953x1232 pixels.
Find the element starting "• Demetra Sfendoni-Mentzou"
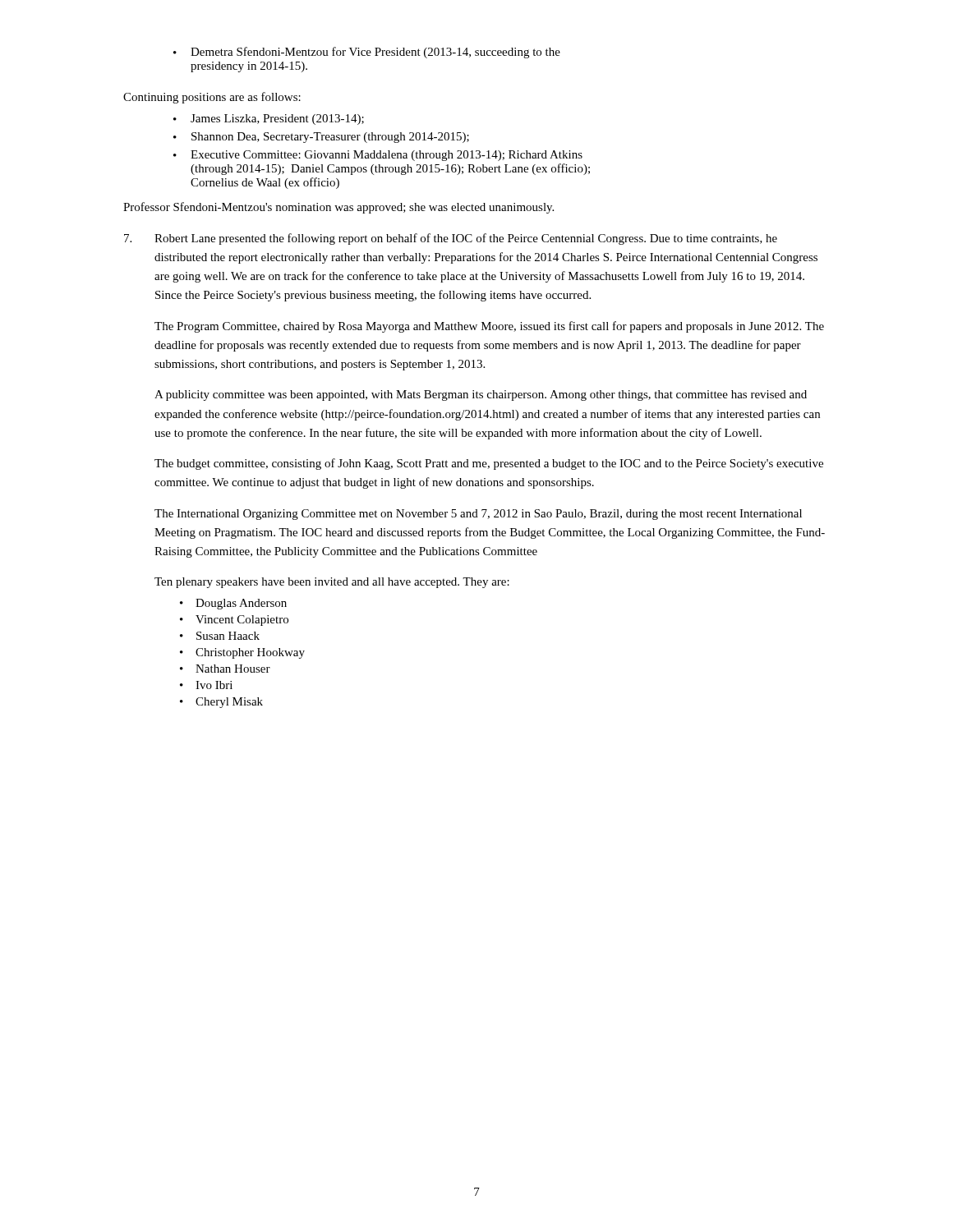501,59
